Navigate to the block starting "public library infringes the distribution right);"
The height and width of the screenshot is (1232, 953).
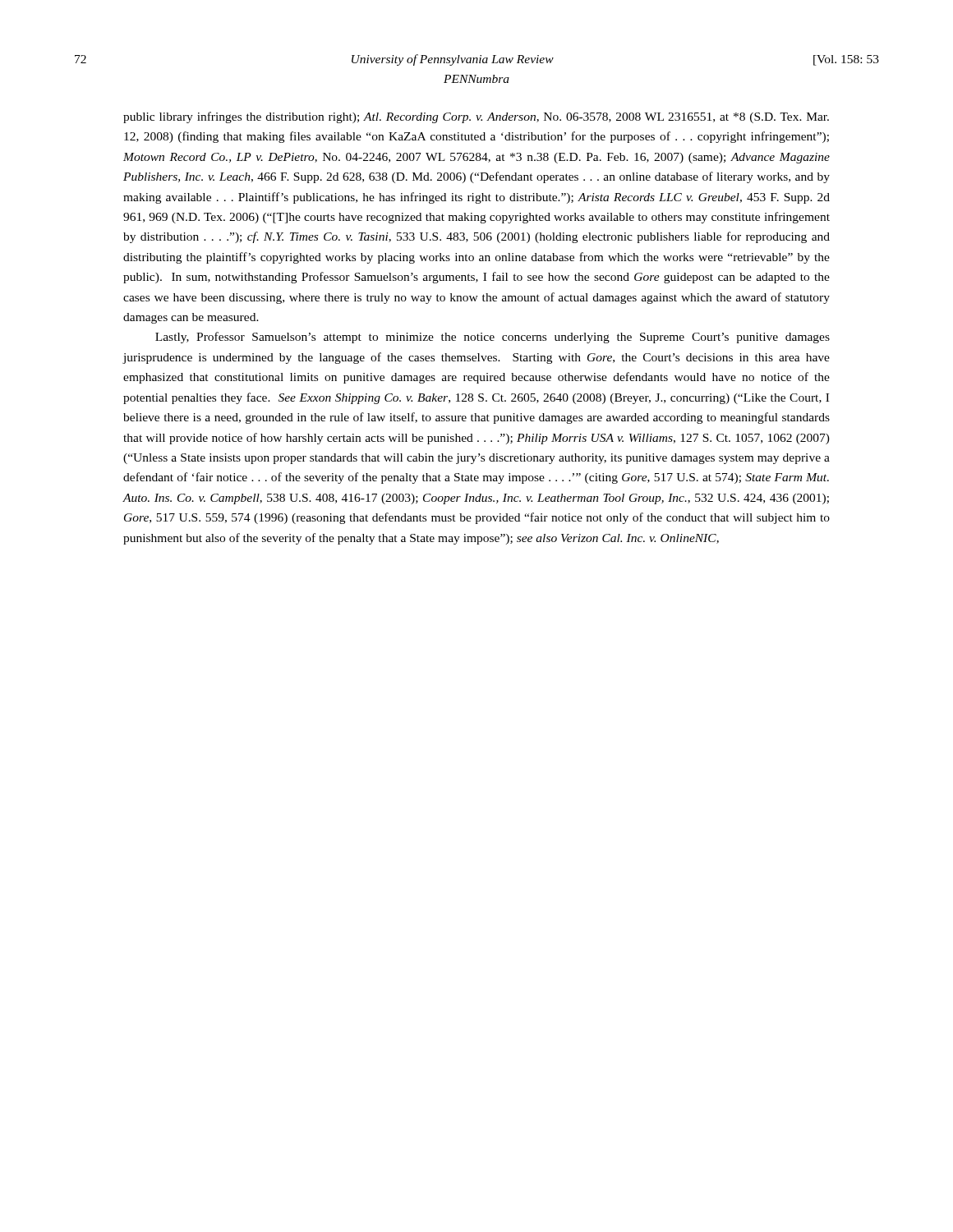tap(476, 217)
